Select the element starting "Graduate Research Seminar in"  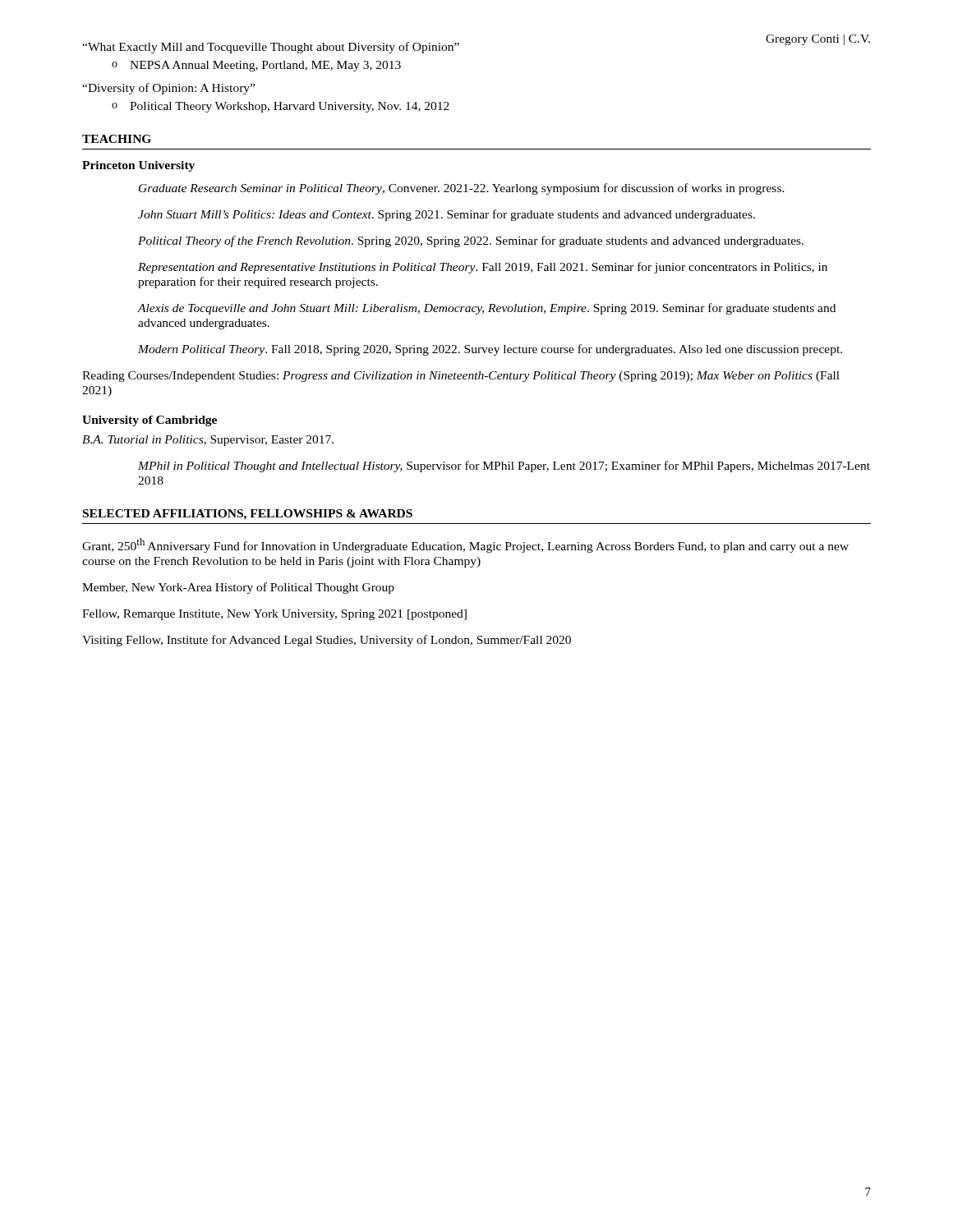click(476, 188)
